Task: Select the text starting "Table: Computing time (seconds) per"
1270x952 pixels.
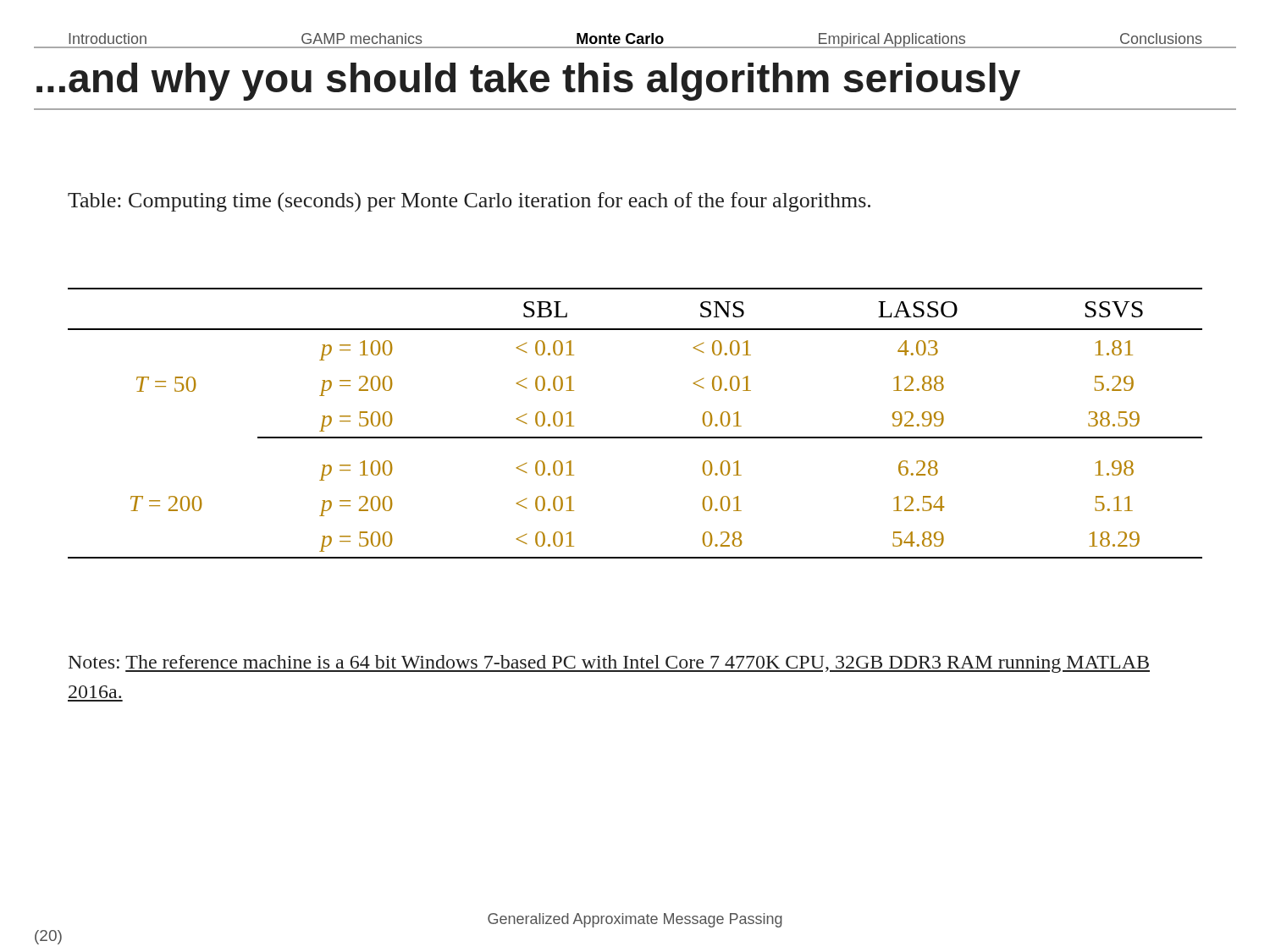Action: point(470,200)
